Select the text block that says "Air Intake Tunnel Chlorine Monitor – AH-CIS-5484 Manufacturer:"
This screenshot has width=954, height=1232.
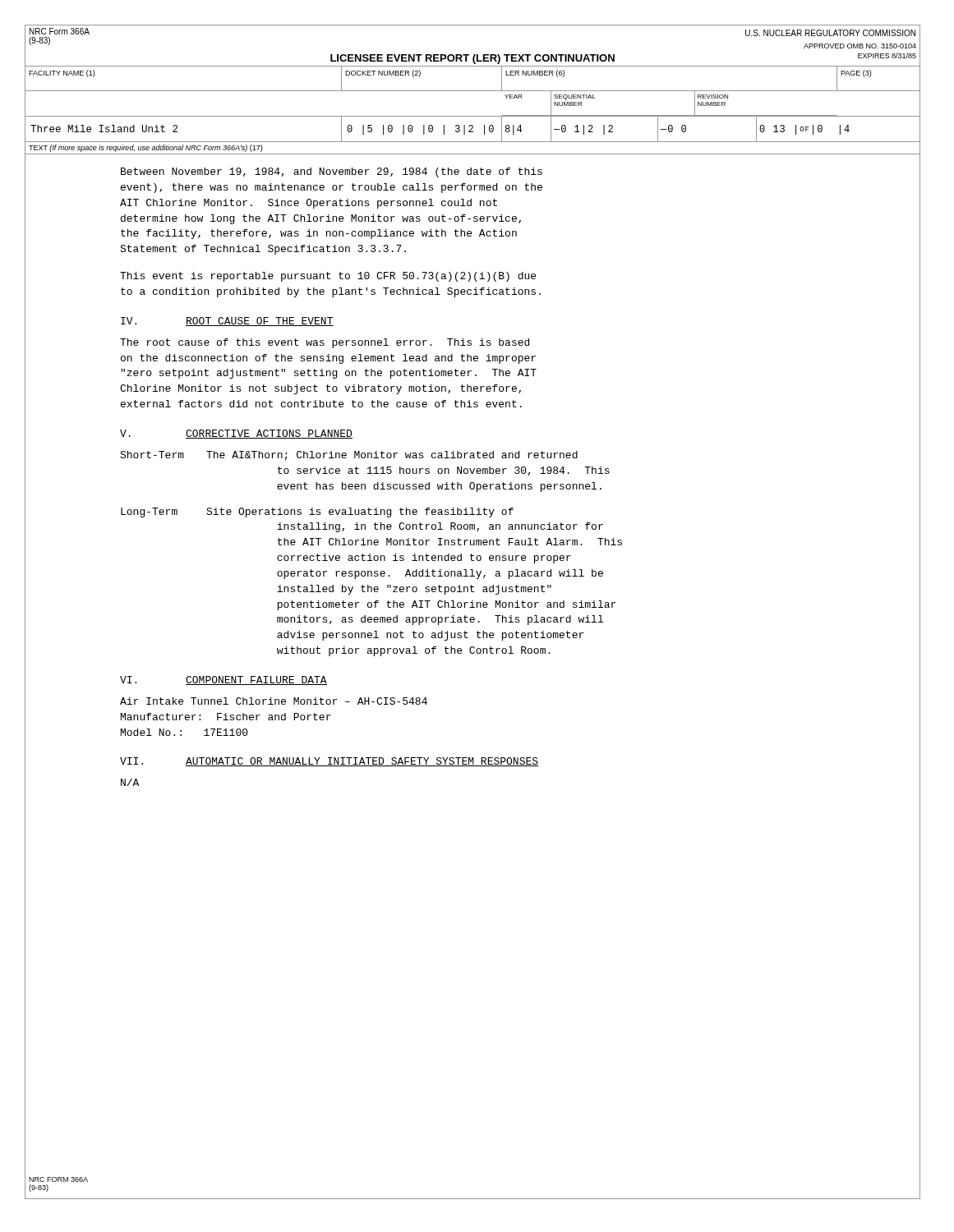pos(274,717)
